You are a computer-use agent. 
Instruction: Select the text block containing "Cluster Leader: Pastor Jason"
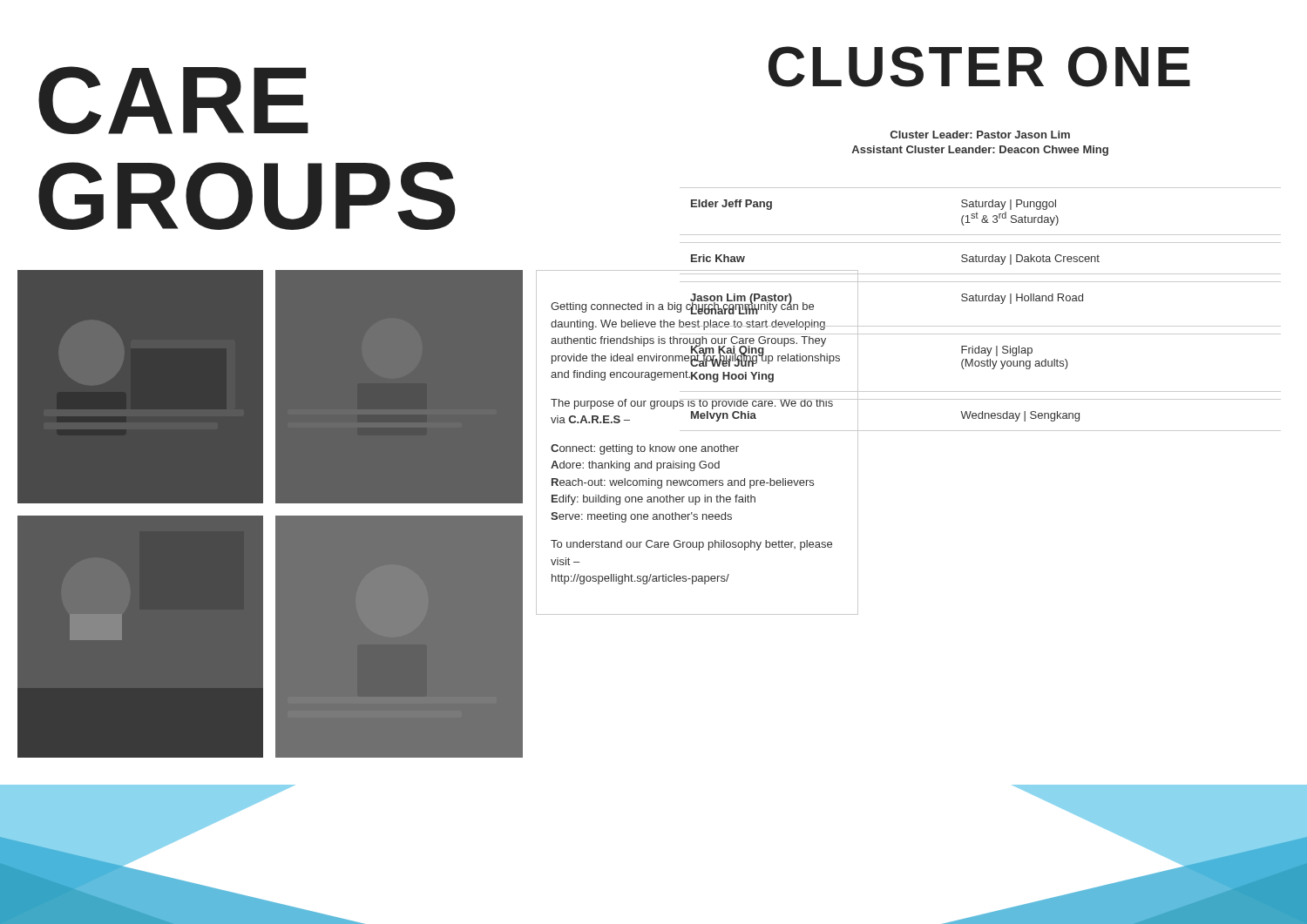(x=980, y=142)
